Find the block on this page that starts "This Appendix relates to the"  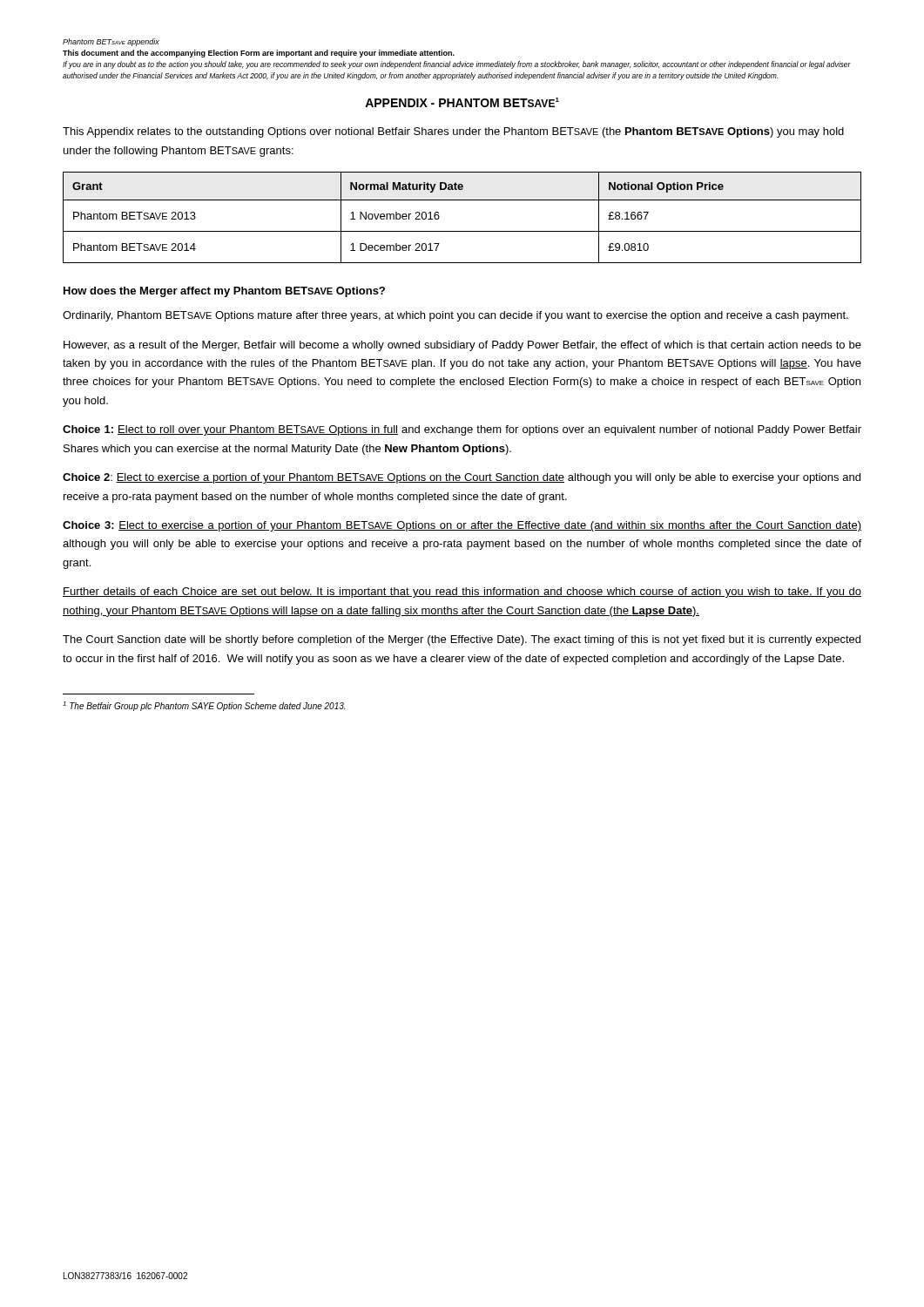pyautogui.click(x=453, y=141)
